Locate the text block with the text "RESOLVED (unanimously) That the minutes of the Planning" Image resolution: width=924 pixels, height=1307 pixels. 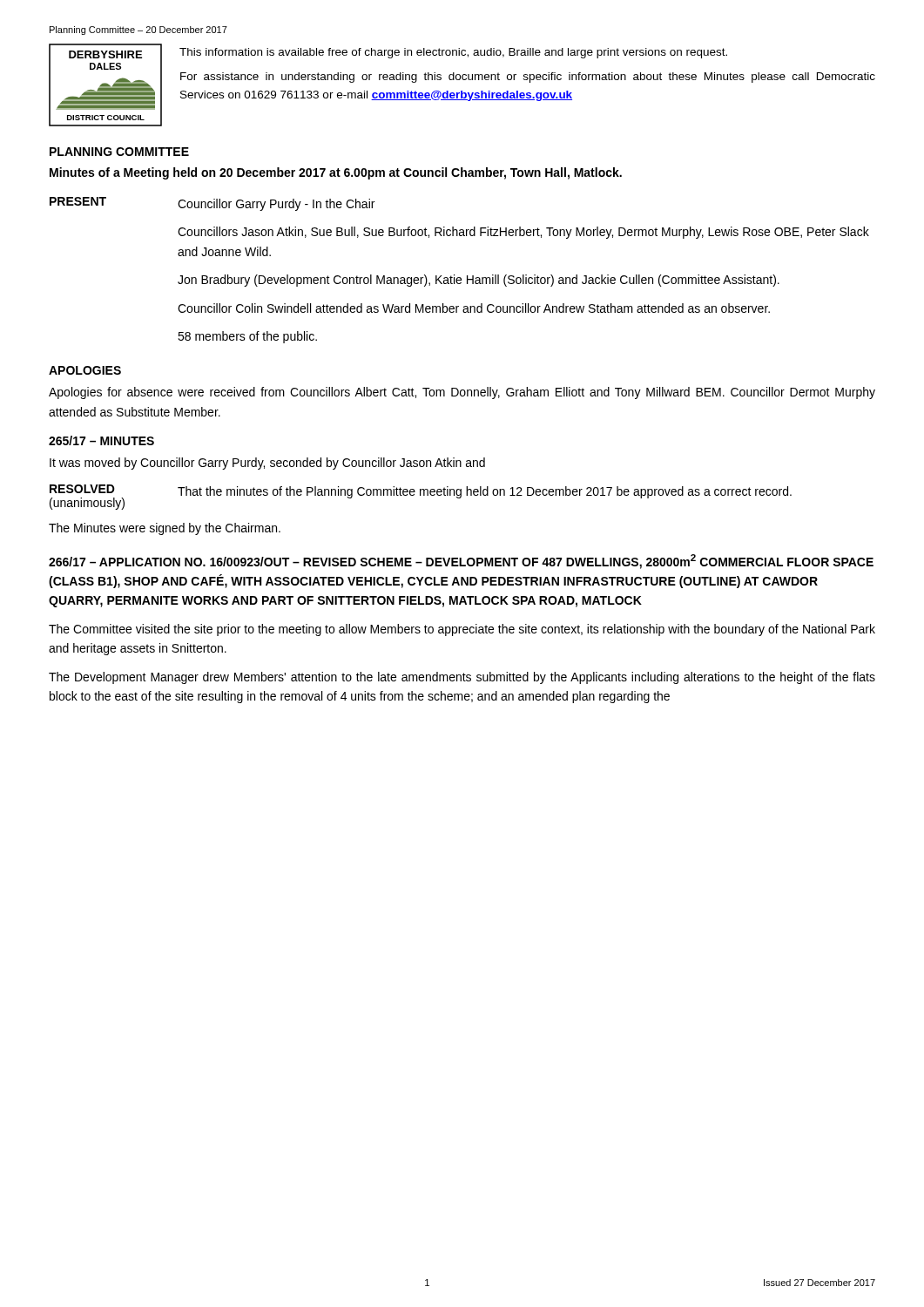[462, 495]
